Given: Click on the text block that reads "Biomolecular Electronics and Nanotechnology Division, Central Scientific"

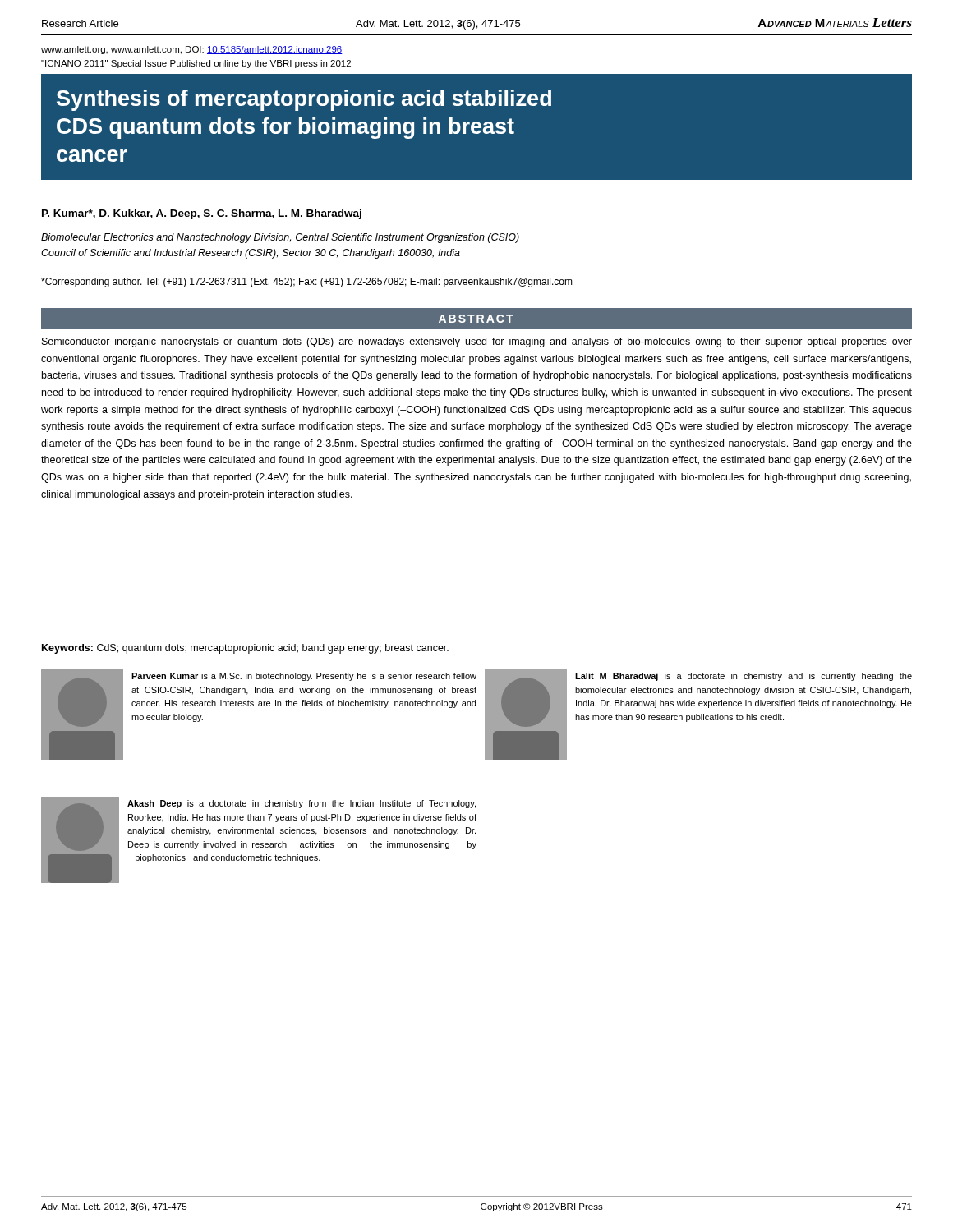Looking at the screenshot, I should pos(280,245).
